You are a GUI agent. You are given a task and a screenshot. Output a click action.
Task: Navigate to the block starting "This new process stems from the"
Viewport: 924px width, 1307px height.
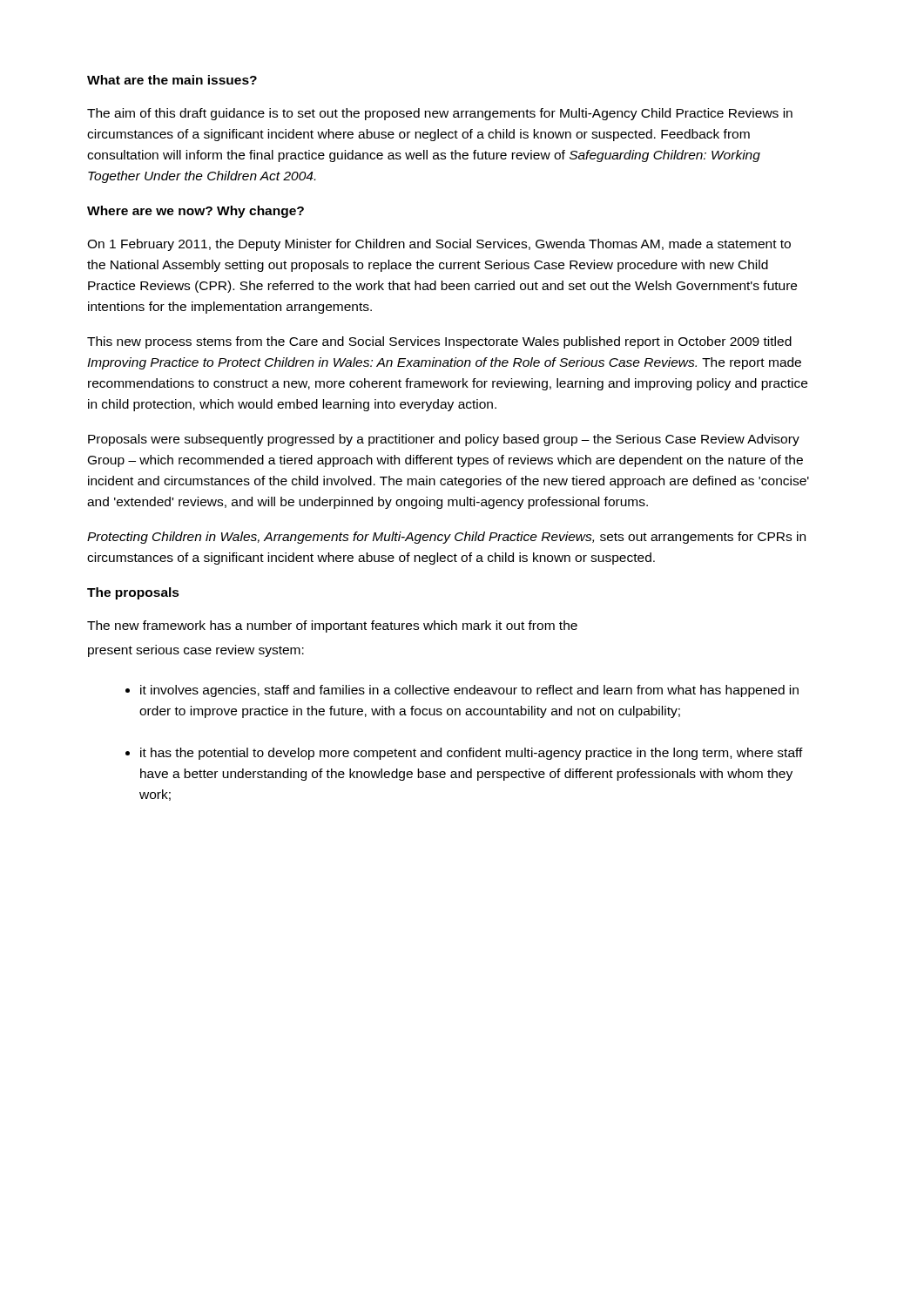(448, 373)
